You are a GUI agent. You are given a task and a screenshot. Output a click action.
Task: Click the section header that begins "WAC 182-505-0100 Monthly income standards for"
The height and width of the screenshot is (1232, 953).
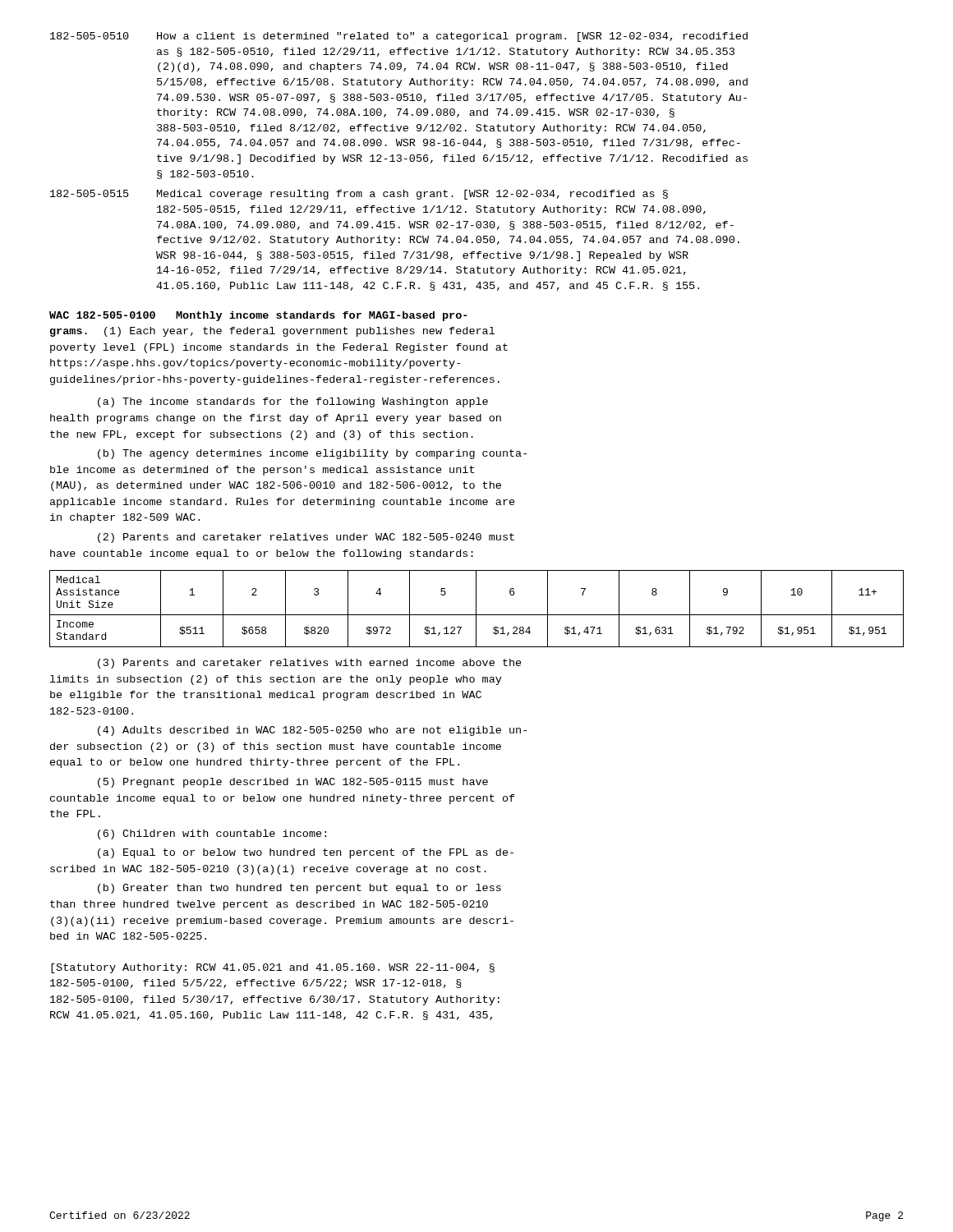click(259, 324)
